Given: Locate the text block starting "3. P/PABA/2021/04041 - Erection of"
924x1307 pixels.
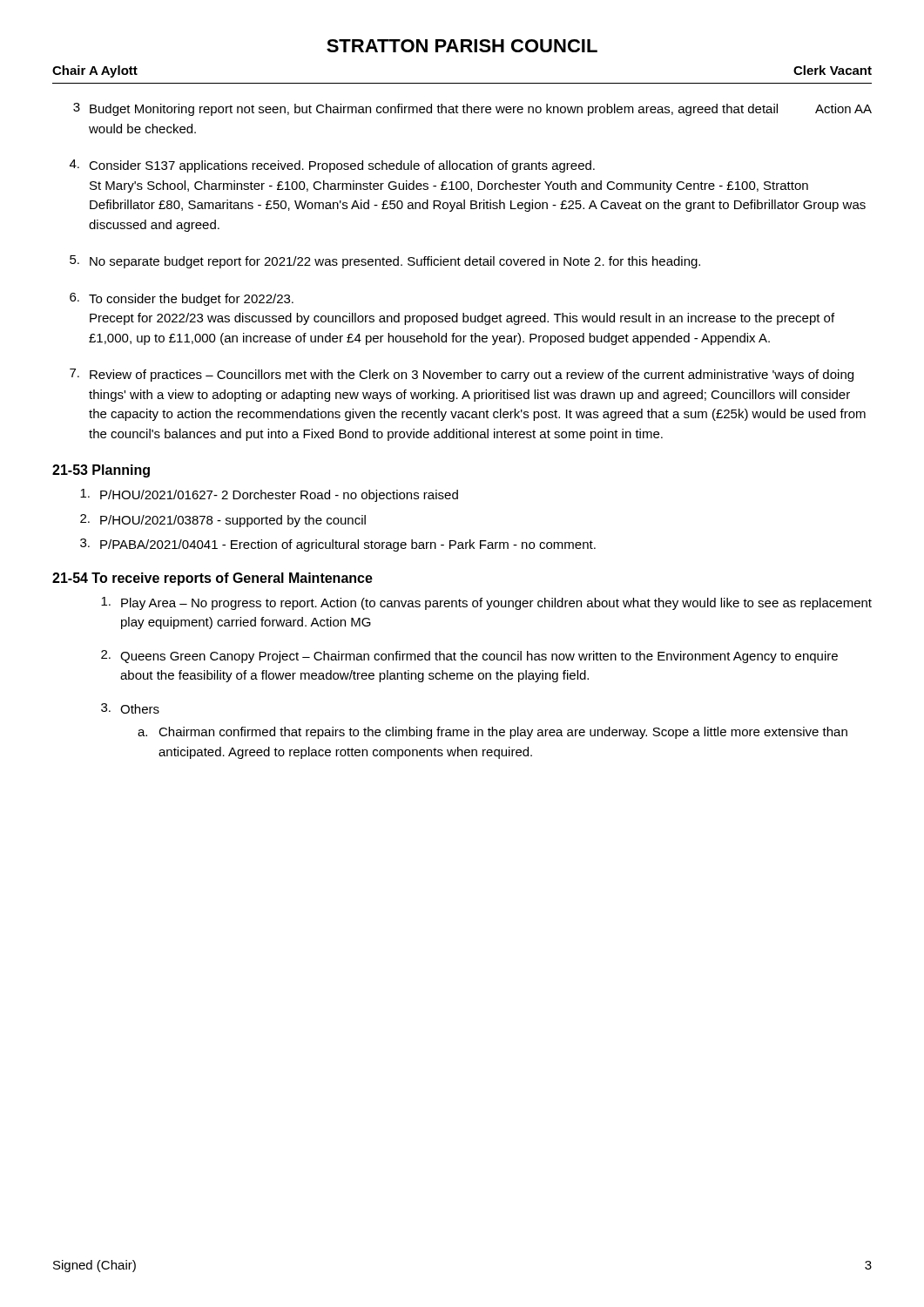Looking at the screenshot, I should [x=471, y=545].
